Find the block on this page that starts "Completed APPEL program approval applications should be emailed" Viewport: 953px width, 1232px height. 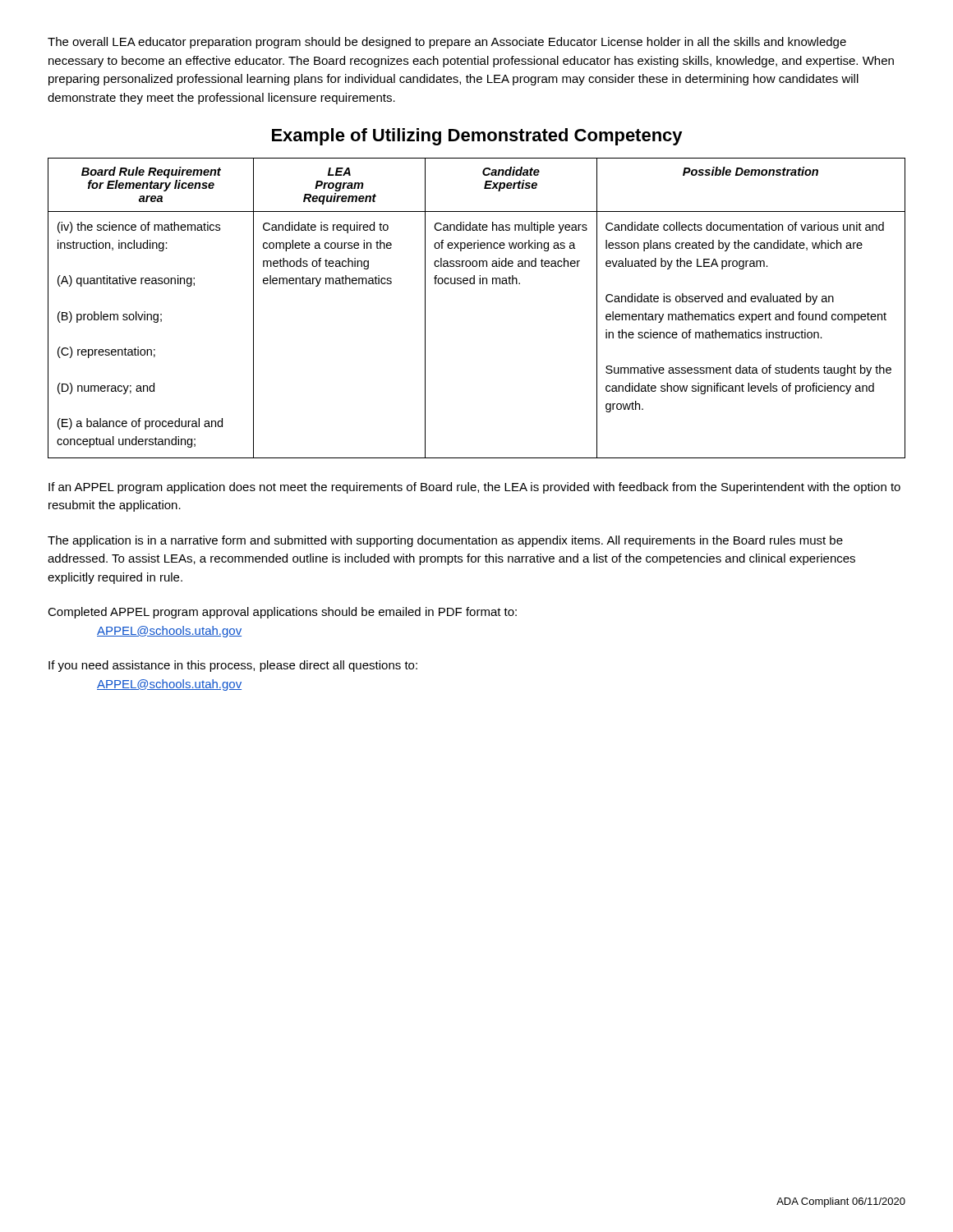283,621
